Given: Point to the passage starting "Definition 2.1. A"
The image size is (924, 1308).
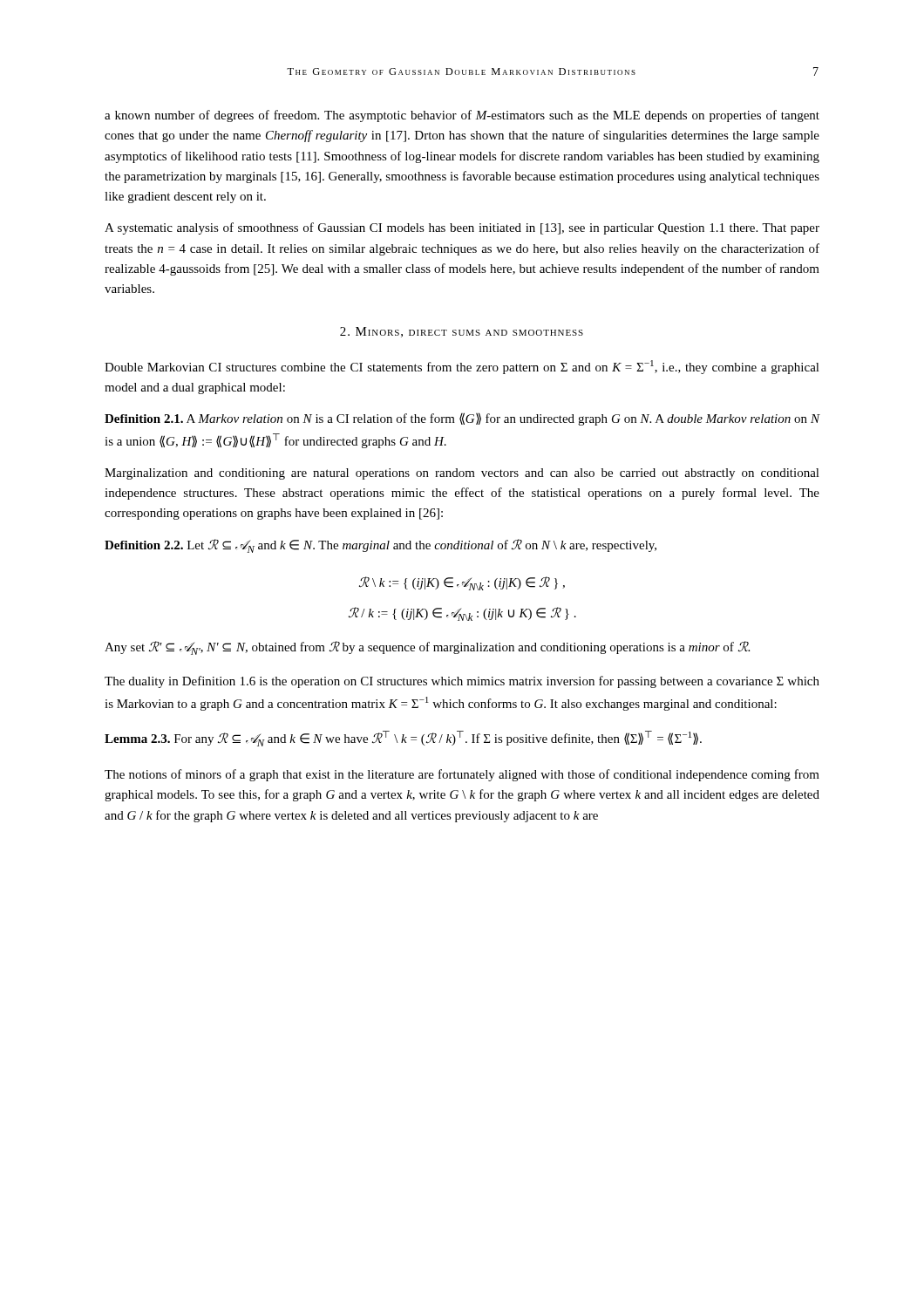Looking at the screenshot, I should pyautogui.click(x=462, y=430).
